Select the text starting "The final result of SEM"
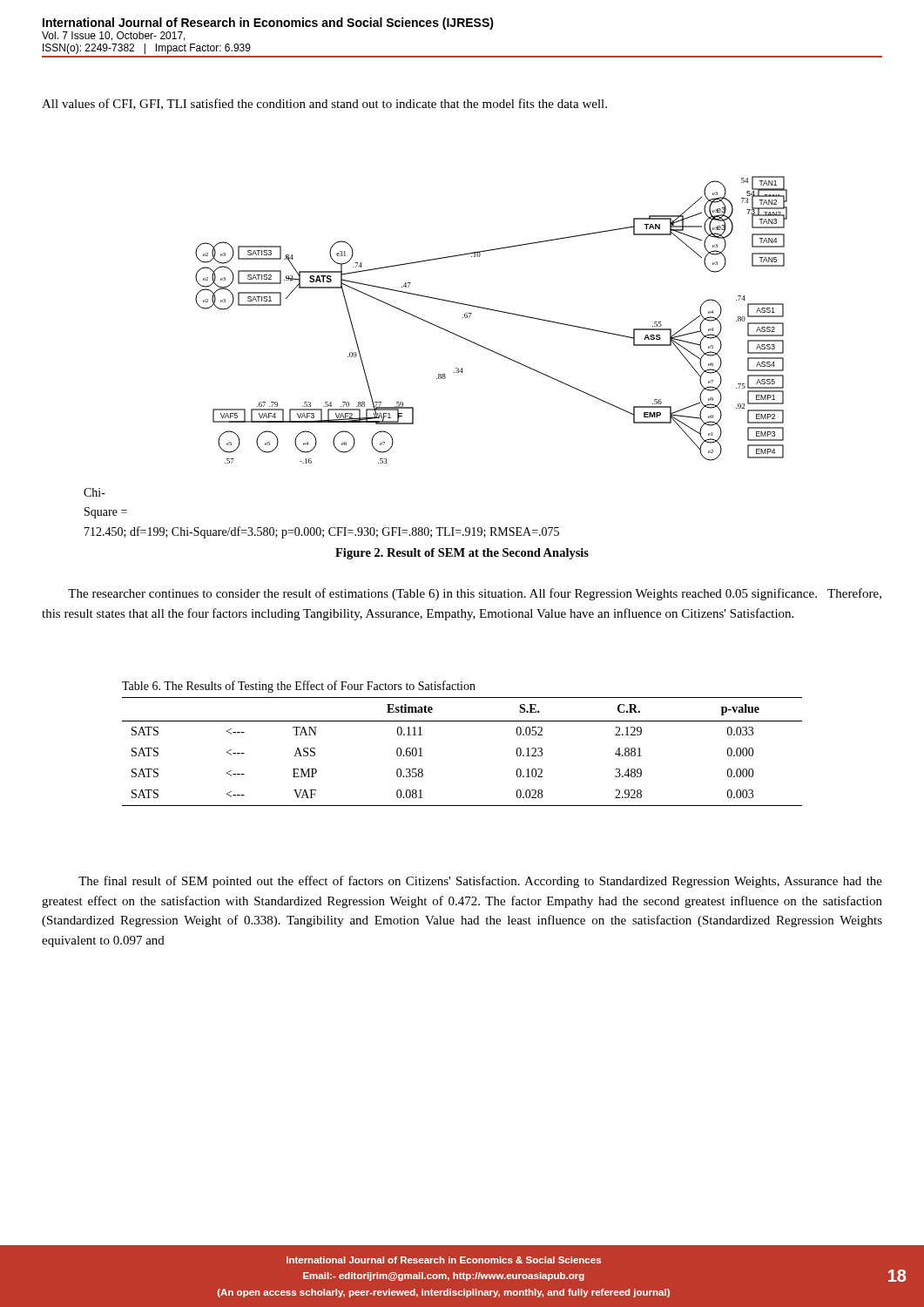 [462, 910]
